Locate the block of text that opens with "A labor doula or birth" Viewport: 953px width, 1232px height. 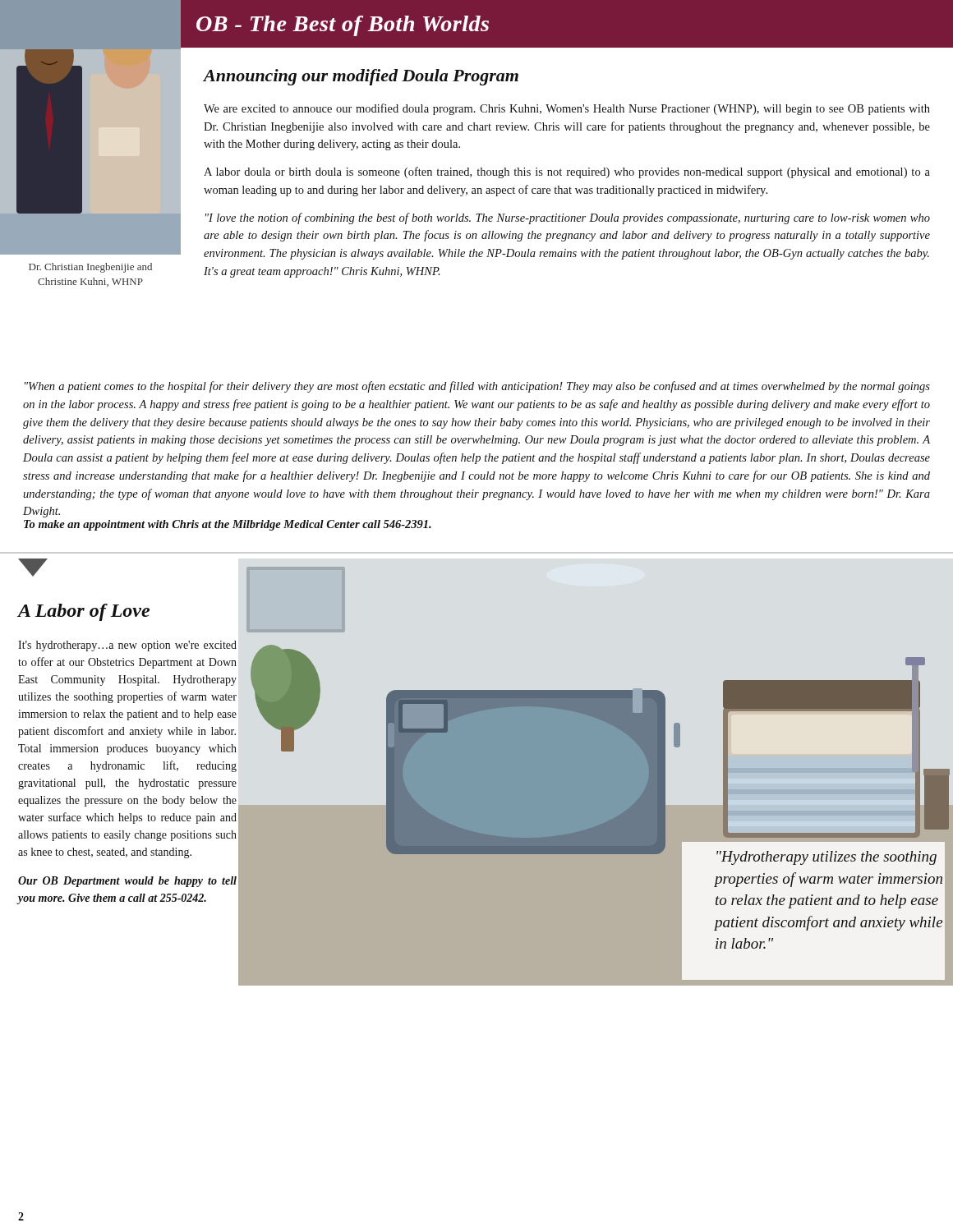coord(567,181)
